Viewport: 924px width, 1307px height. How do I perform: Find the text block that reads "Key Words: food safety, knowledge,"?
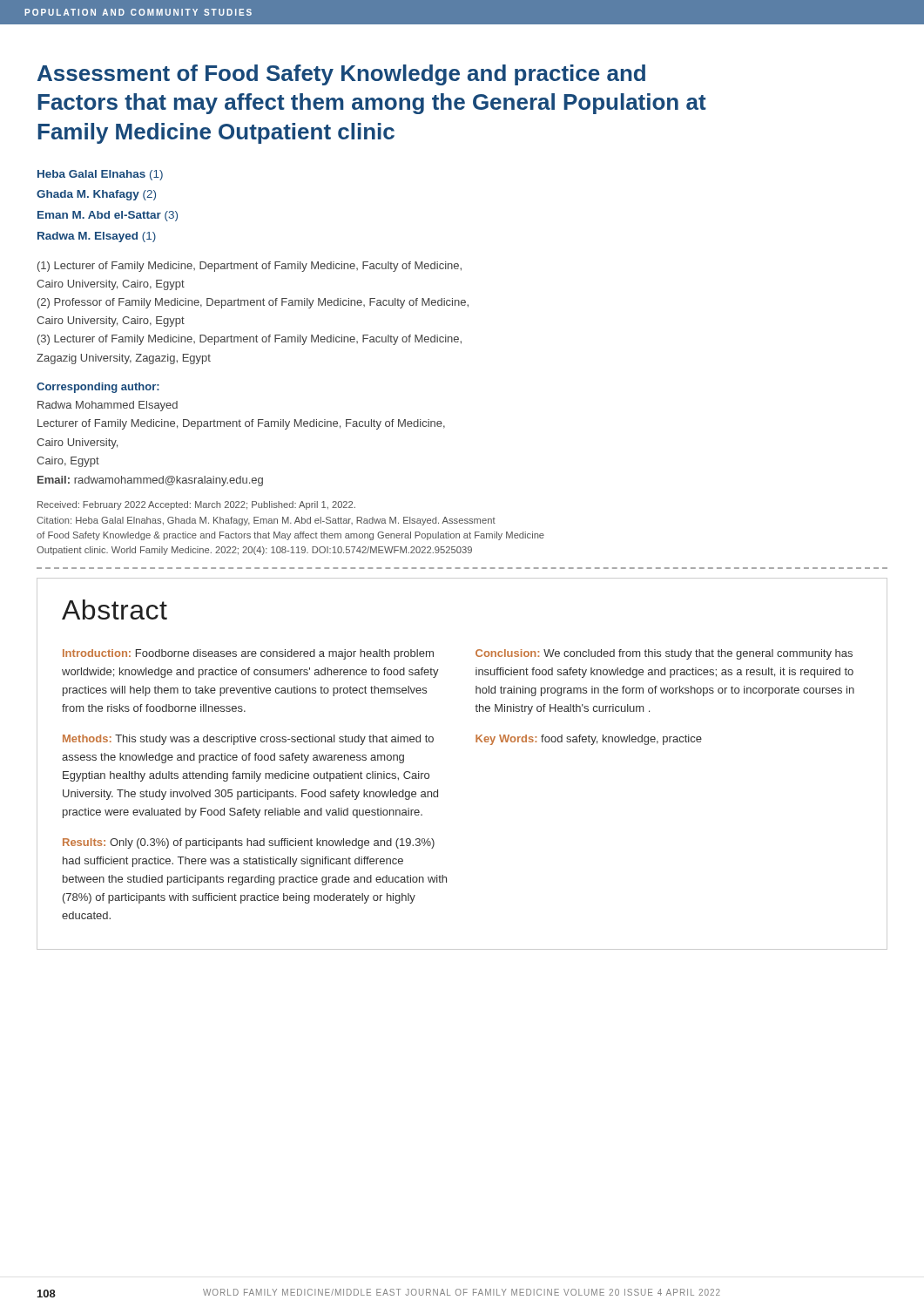(x=588, y=738)
